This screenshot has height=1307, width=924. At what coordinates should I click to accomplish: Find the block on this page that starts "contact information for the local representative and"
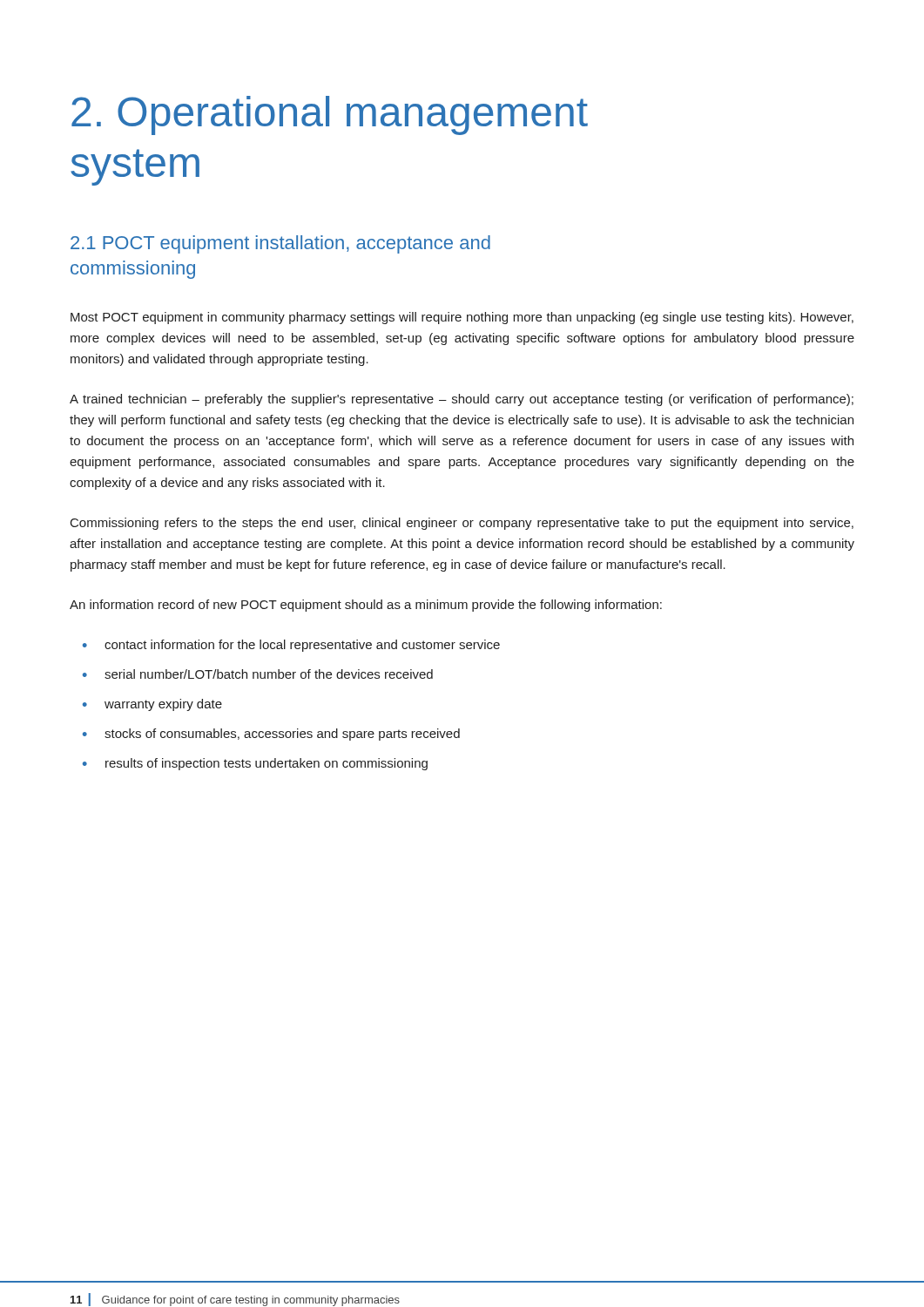pyautogui.click(x=462, y=645)
